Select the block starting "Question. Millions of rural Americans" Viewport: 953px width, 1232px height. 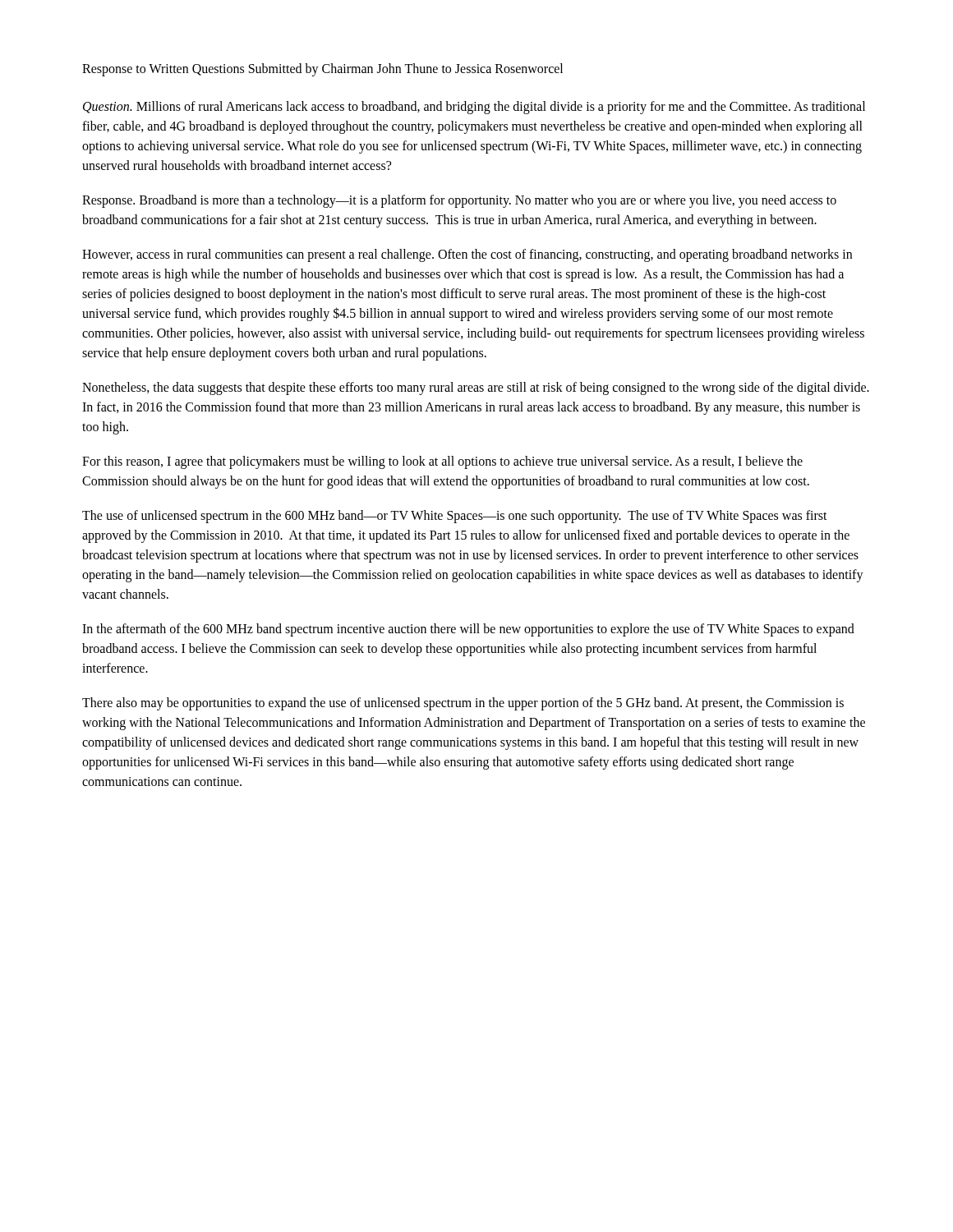(474, 136)
